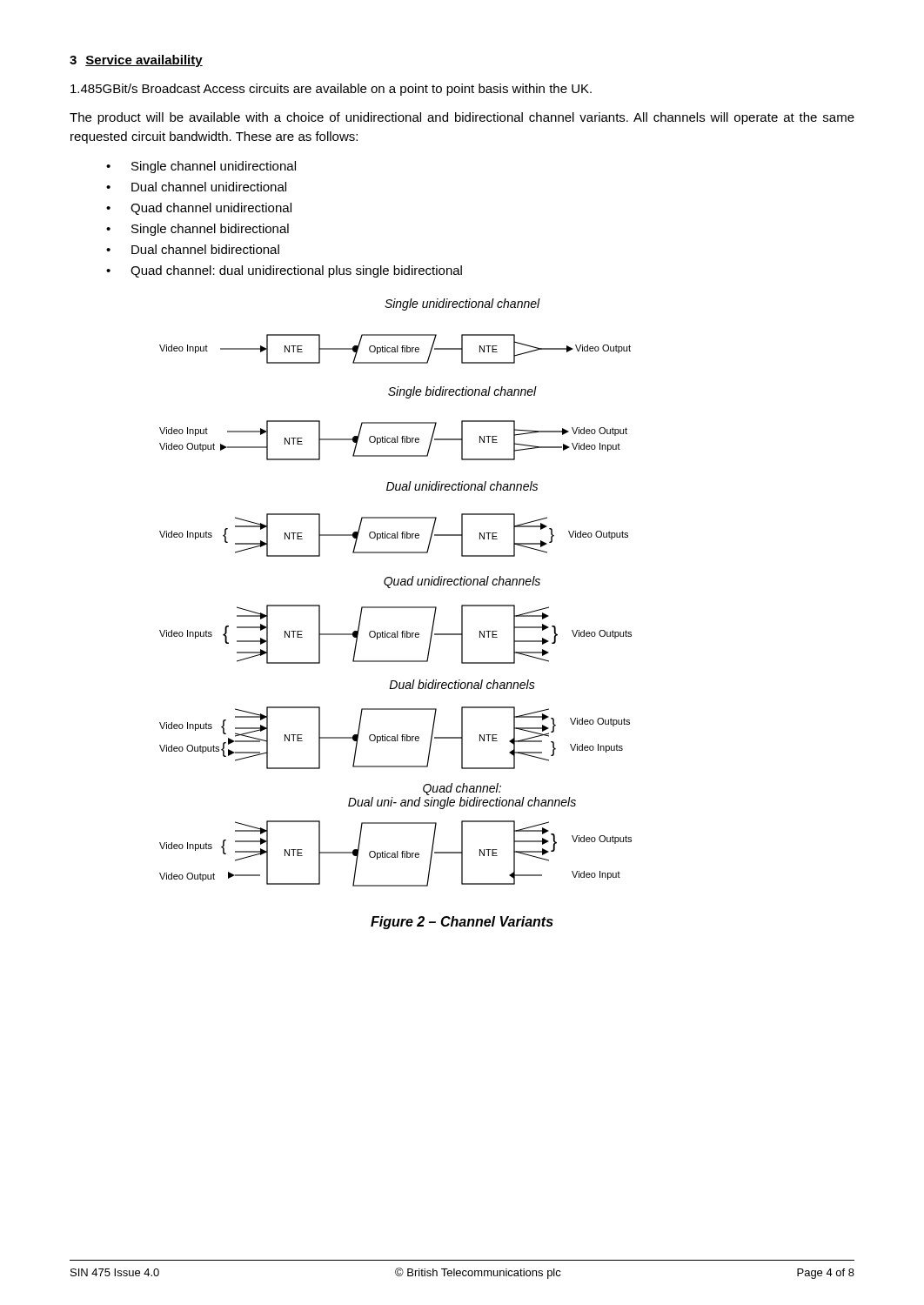This screenshot has height=1305, width=924.
Task: Click the passage that begins "485GBit/s Broadcast Access circuits are available on"
Action: coord(331,88)
